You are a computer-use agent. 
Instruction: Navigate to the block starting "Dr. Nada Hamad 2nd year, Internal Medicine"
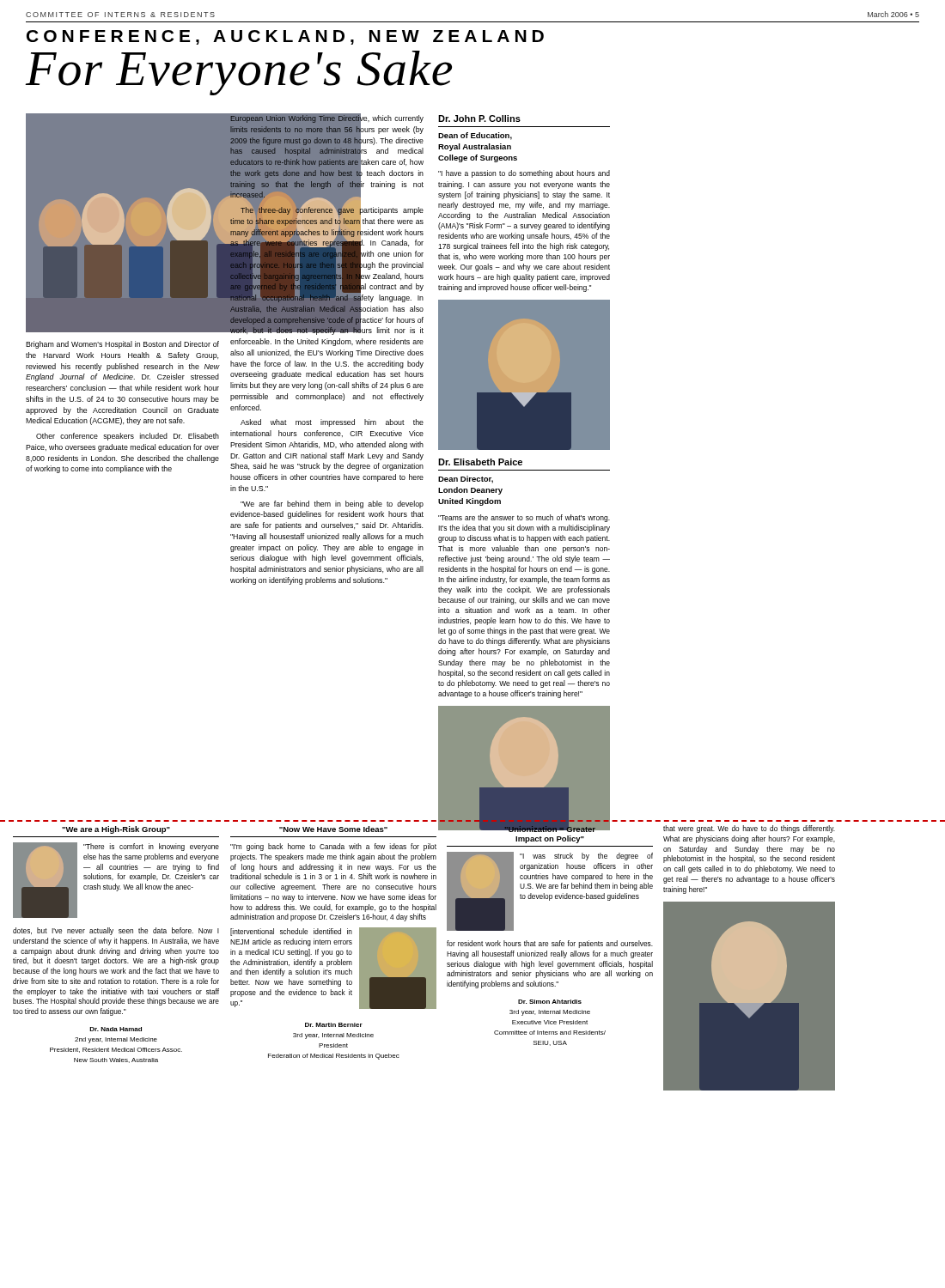coord(116,1045)
